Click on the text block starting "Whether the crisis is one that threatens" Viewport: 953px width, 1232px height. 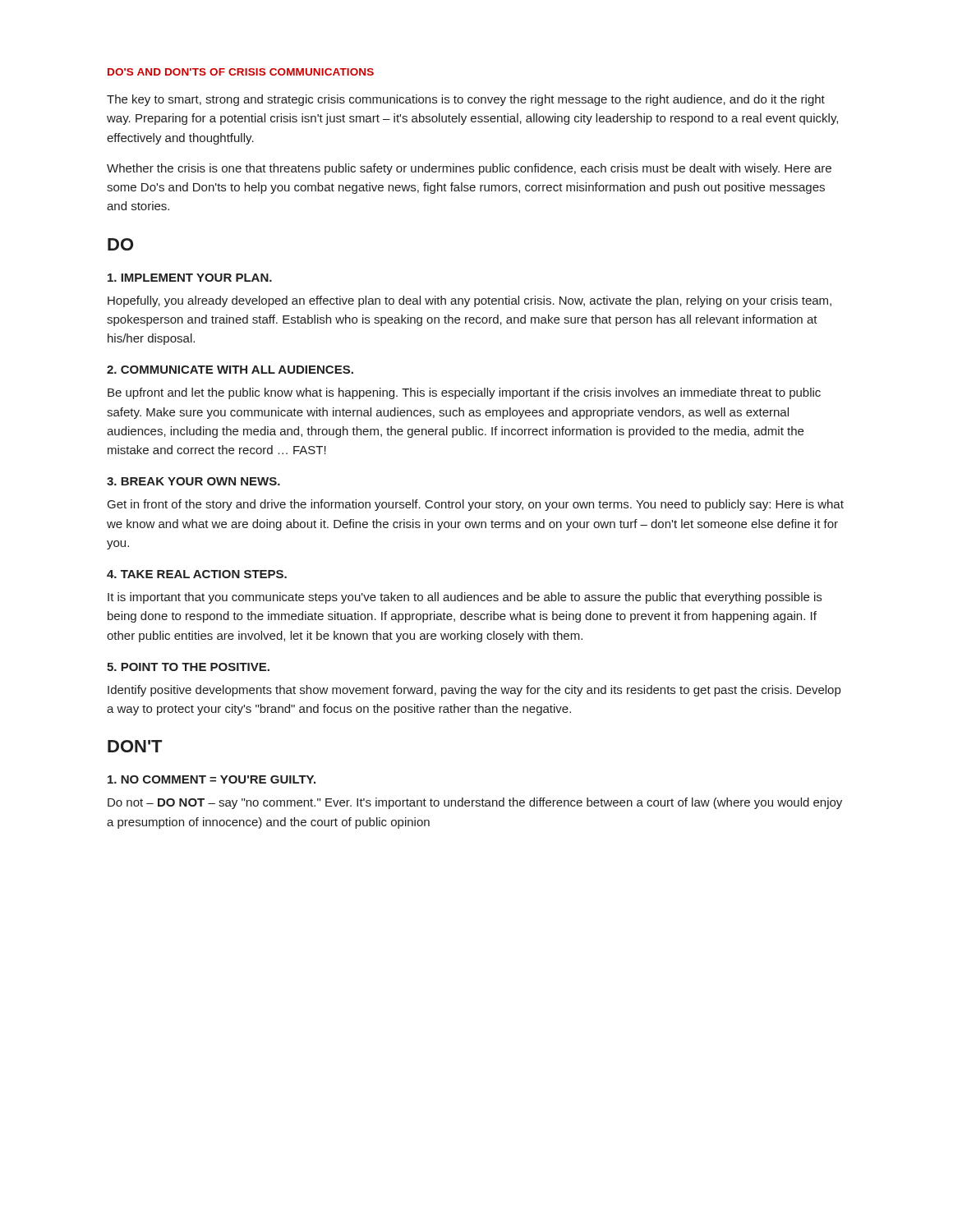tap(469, 187)
